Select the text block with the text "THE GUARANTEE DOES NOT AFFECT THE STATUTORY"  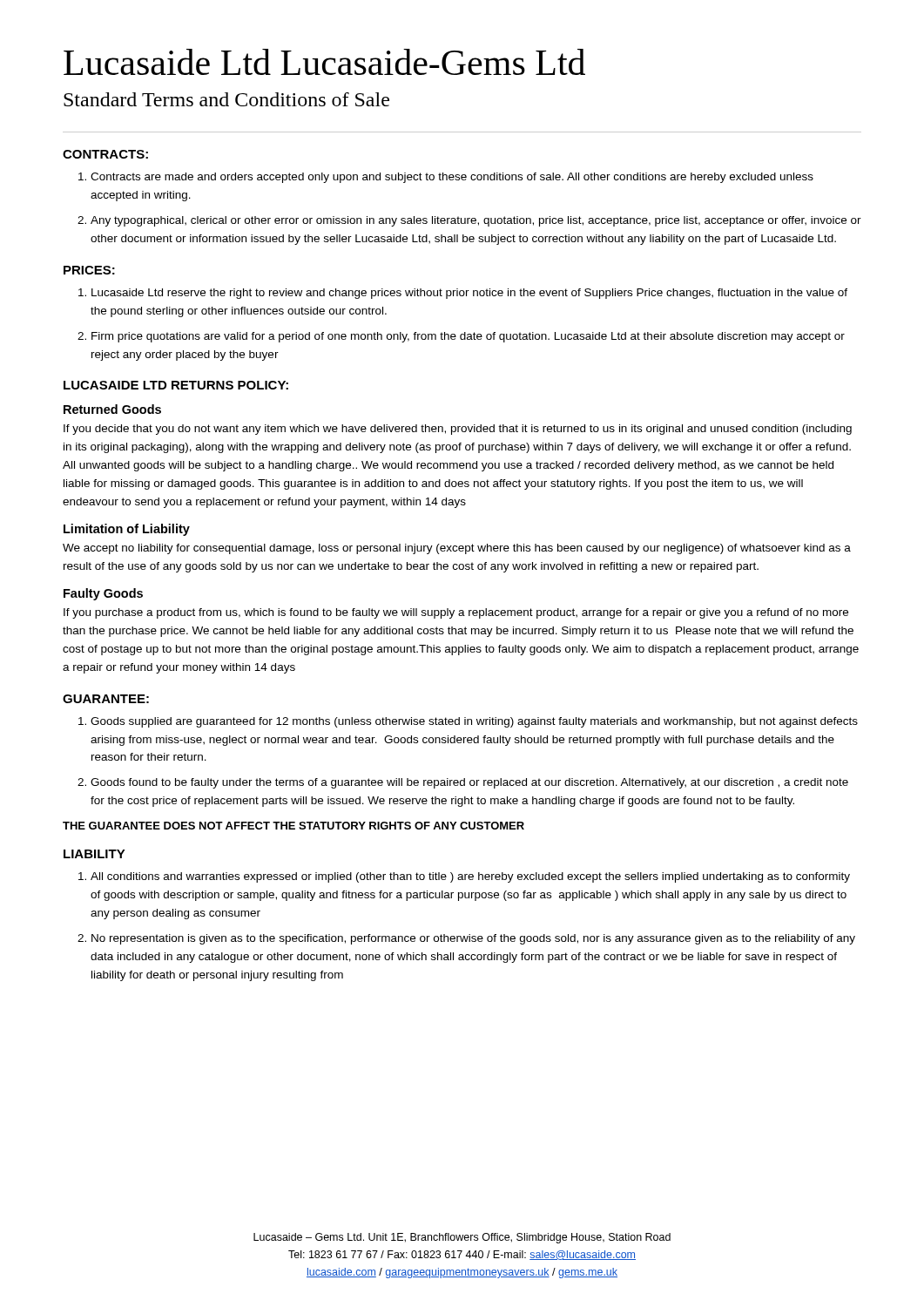[462, 826]
